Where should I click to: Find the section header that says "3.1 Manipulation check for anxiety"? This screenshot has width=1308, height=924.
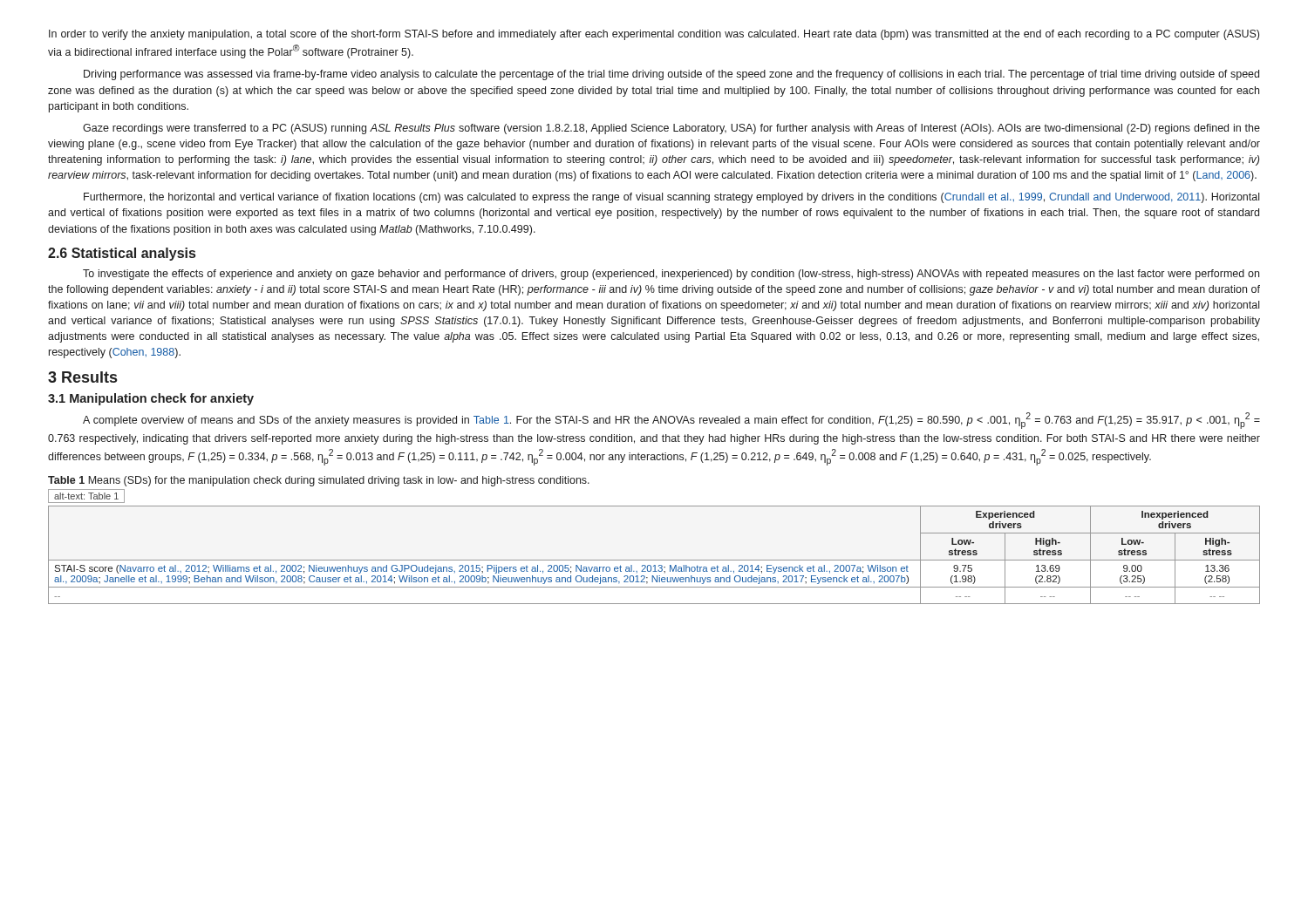[x=151, y=399]
